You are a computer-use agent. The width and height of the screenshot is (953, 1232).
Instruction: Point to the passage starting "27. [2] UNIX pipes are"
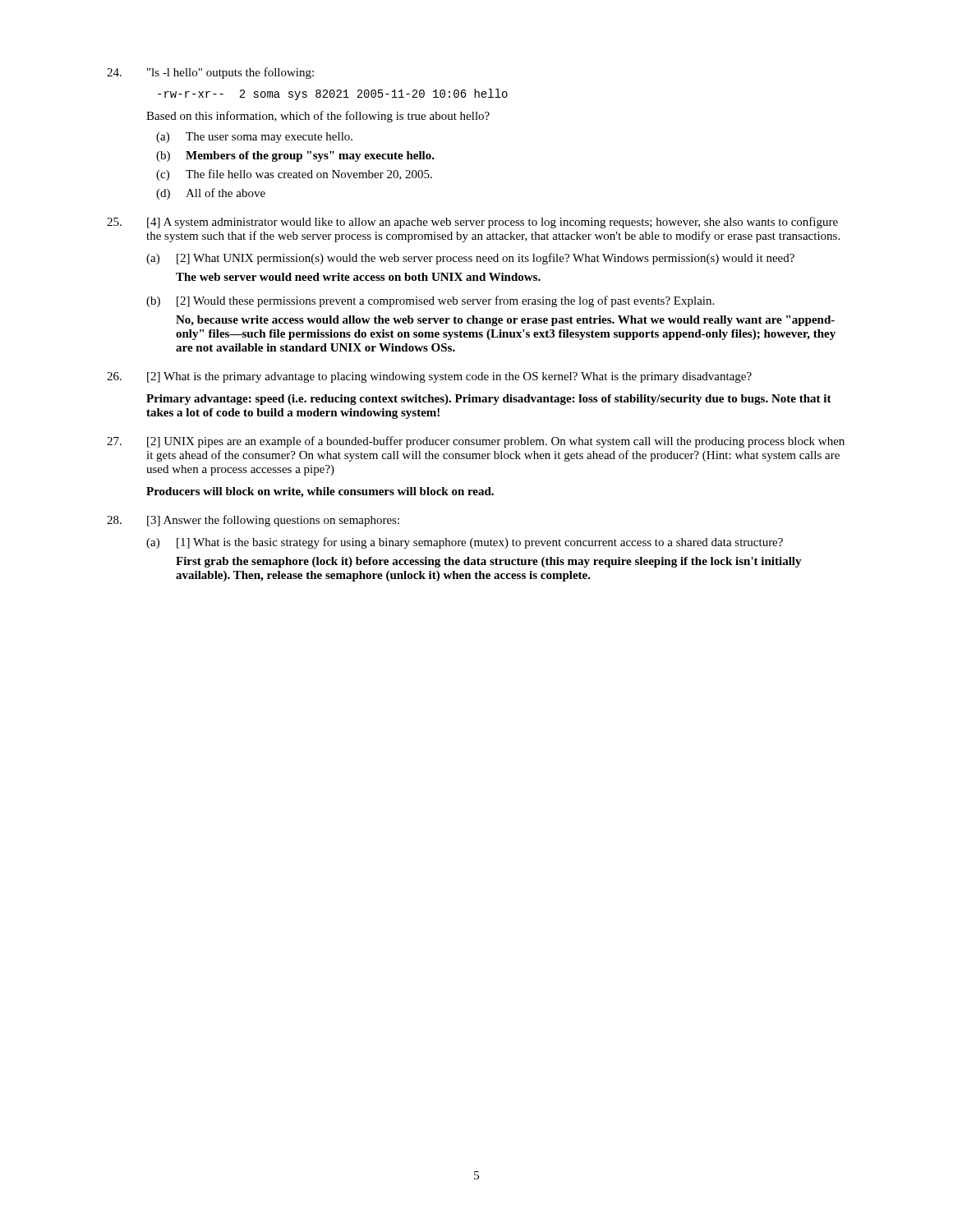[x=476, y=455]
